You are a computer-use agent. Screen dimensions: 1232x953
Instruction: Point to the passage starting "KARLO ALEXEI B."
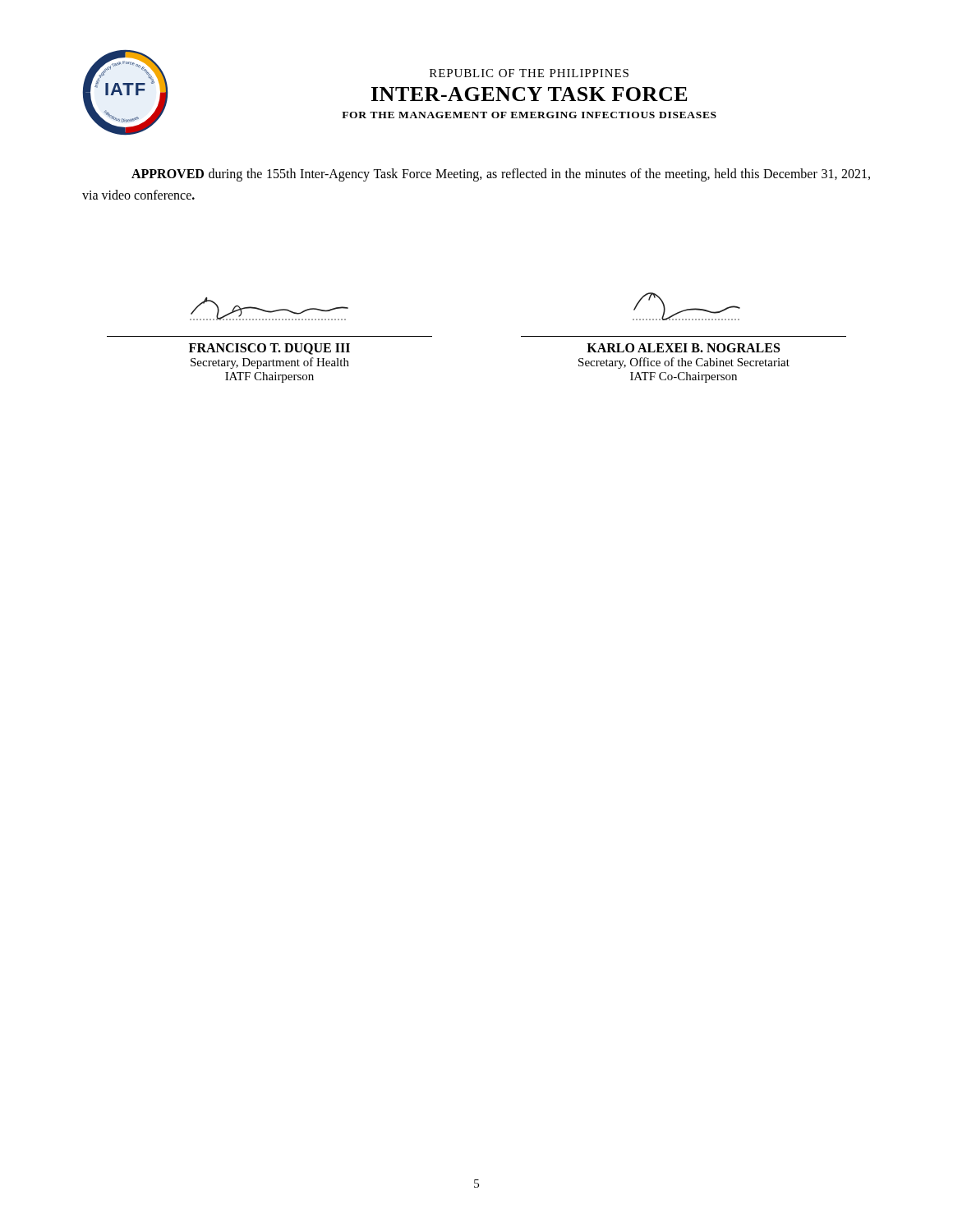(x=684, y=362)
